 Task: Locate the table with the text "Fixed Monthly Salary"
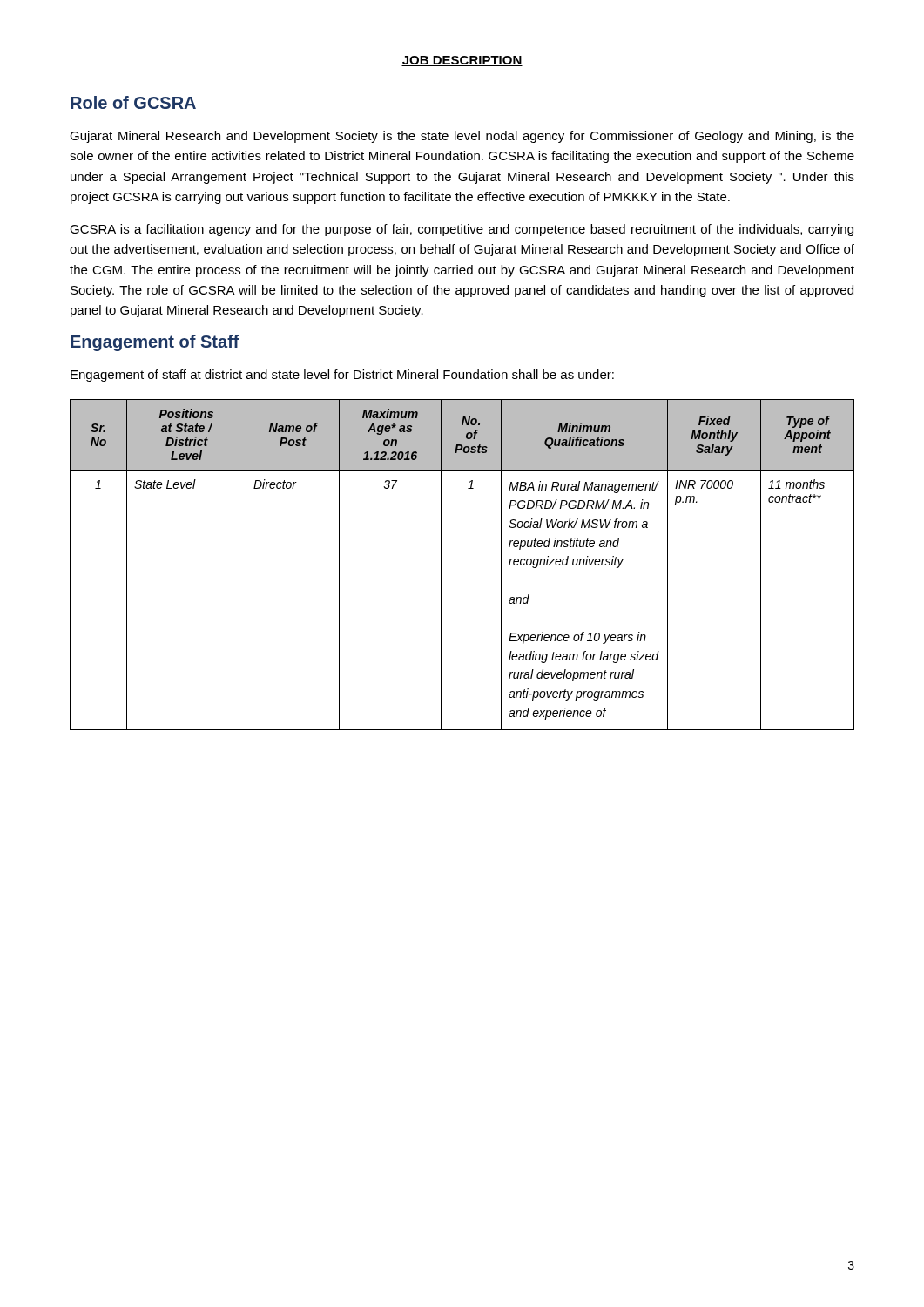coord(462,565)
